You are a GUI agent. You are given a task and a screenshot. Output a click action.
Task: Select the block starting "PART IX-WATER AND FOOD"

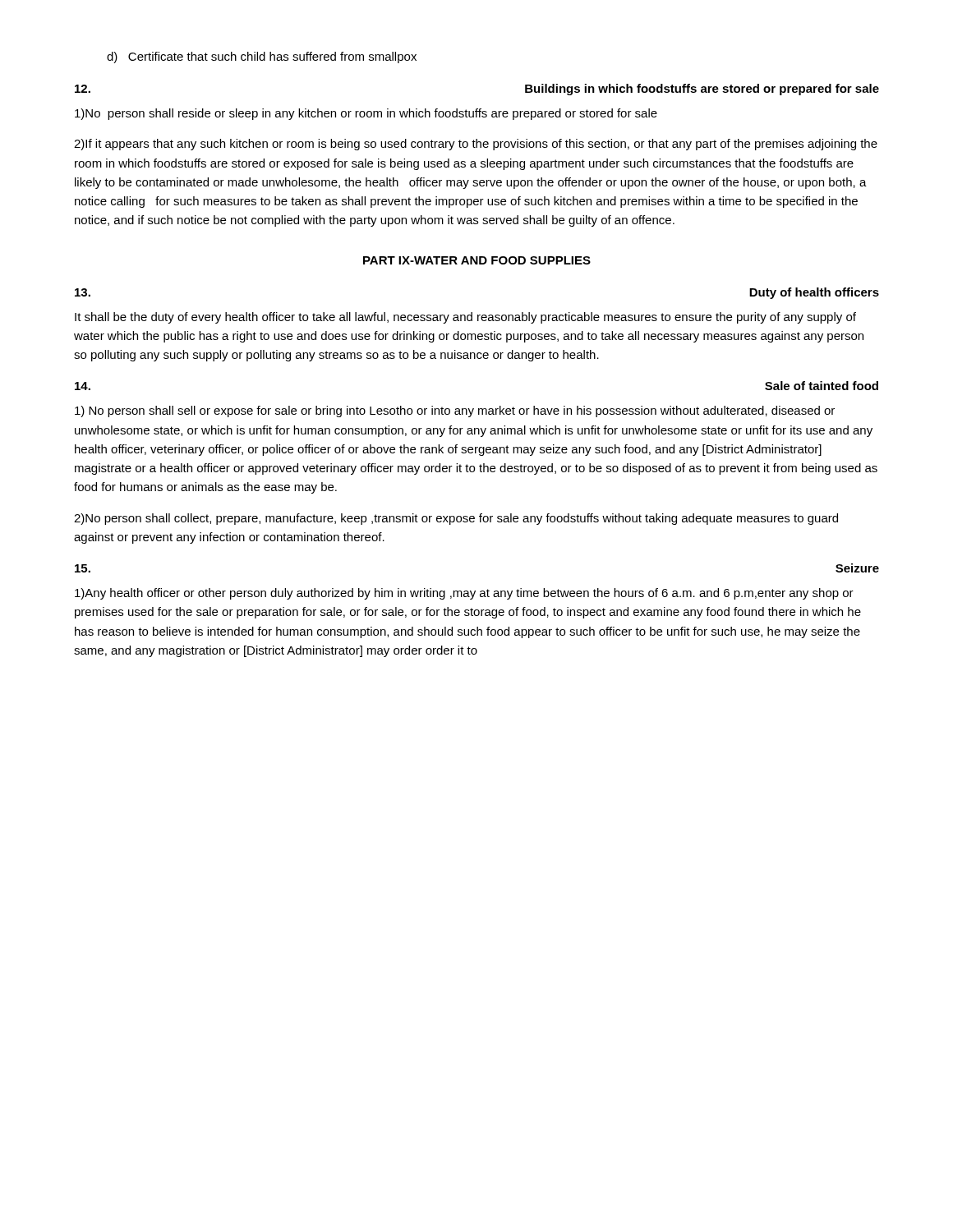tap(476, 260)
